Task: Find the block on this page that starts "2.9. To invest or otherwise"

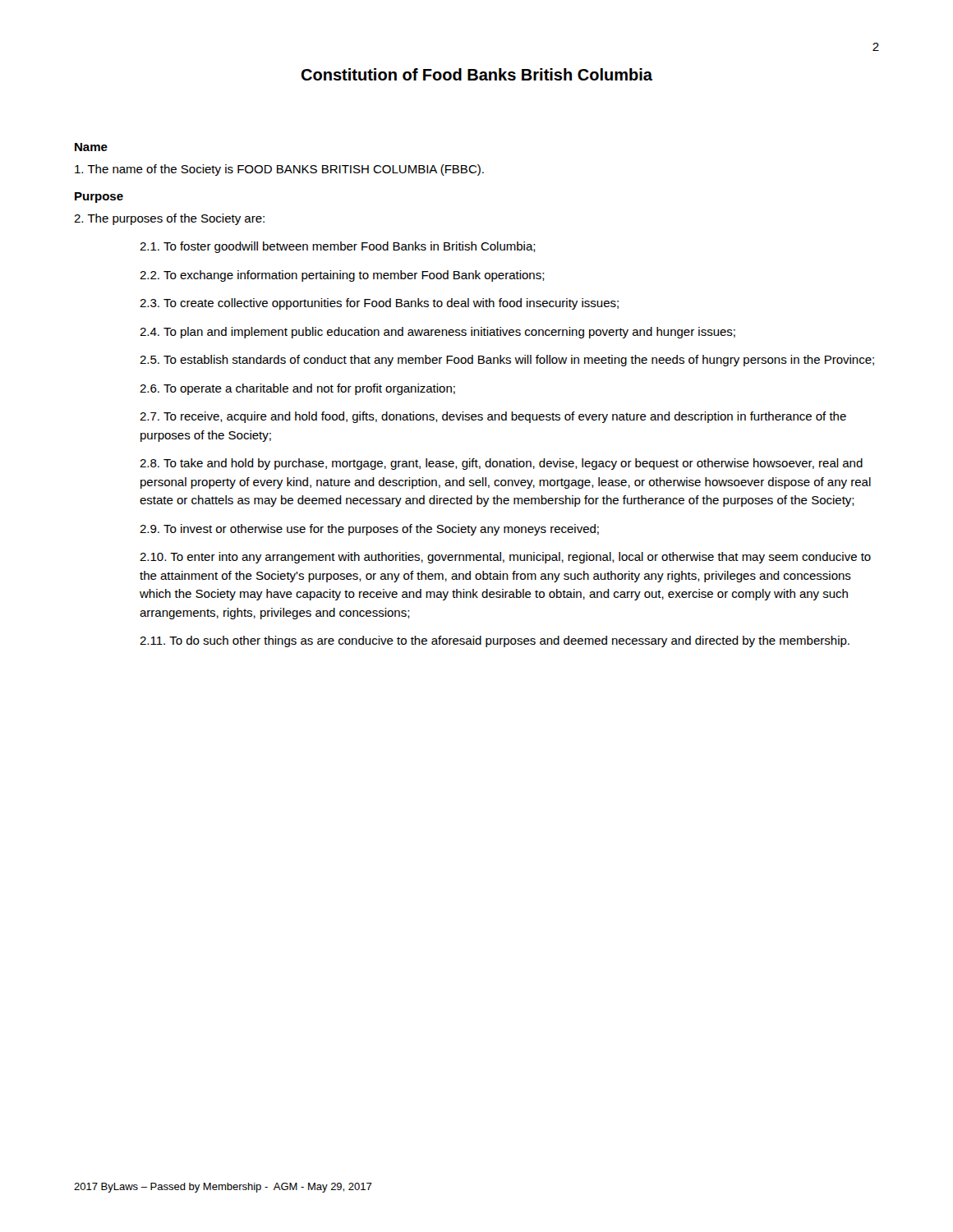Action: tap(370, 528)
